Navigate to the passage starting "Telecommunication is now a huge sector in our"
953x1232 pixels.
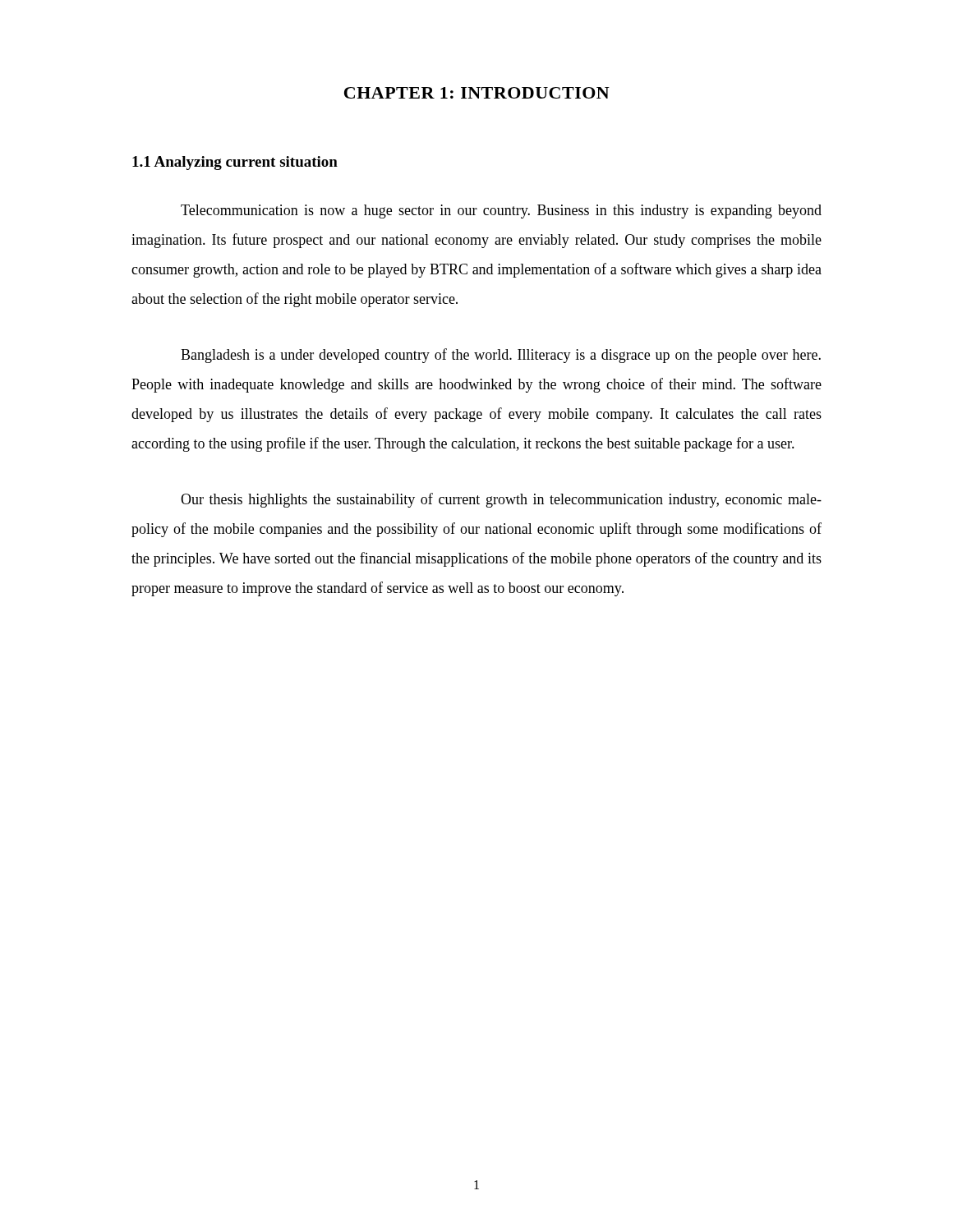pos(476,255)
